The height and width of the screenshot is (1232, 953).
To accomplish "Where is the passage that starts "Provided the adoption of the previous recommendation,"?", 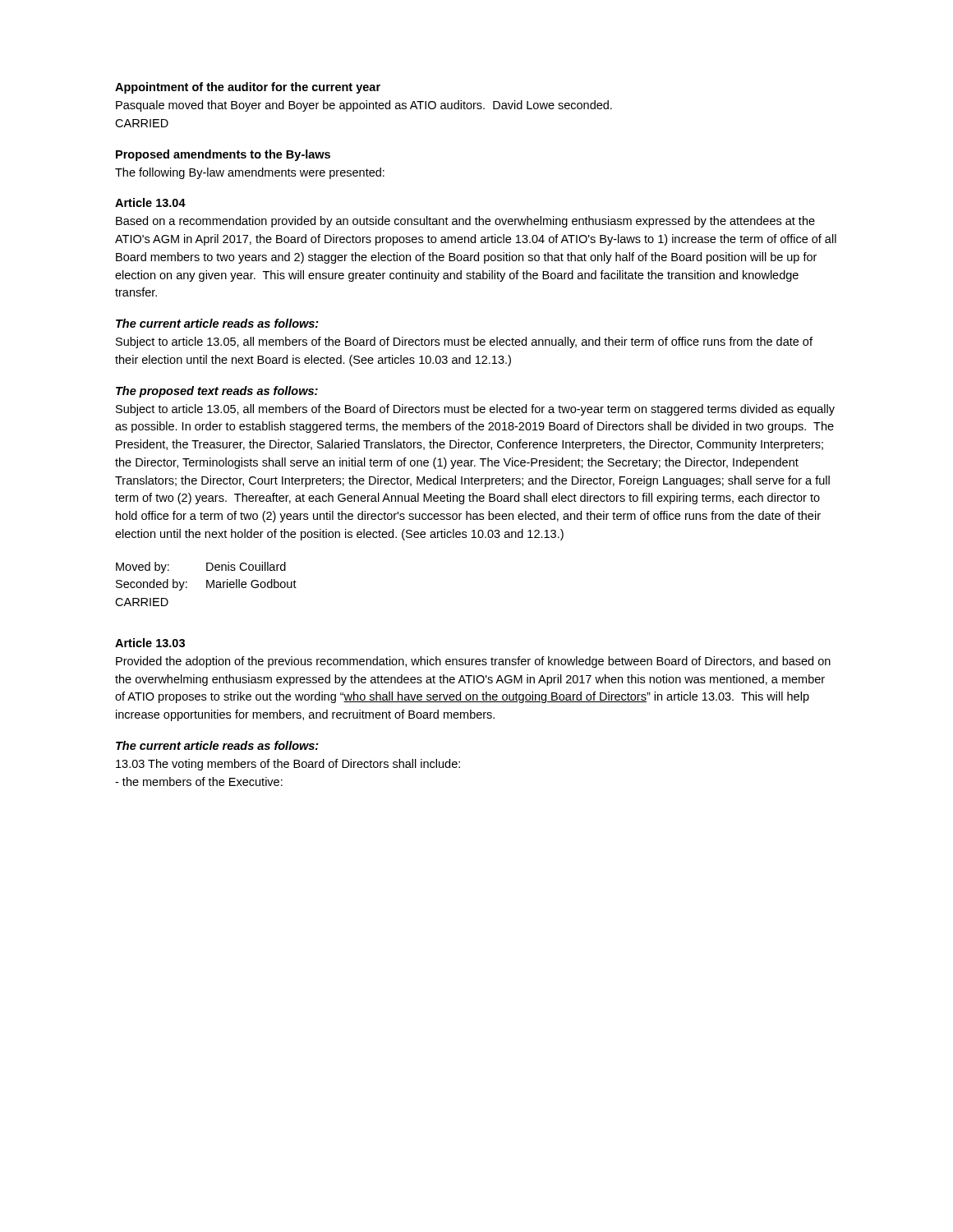I will pyautogui.click(x=473, y=688).
